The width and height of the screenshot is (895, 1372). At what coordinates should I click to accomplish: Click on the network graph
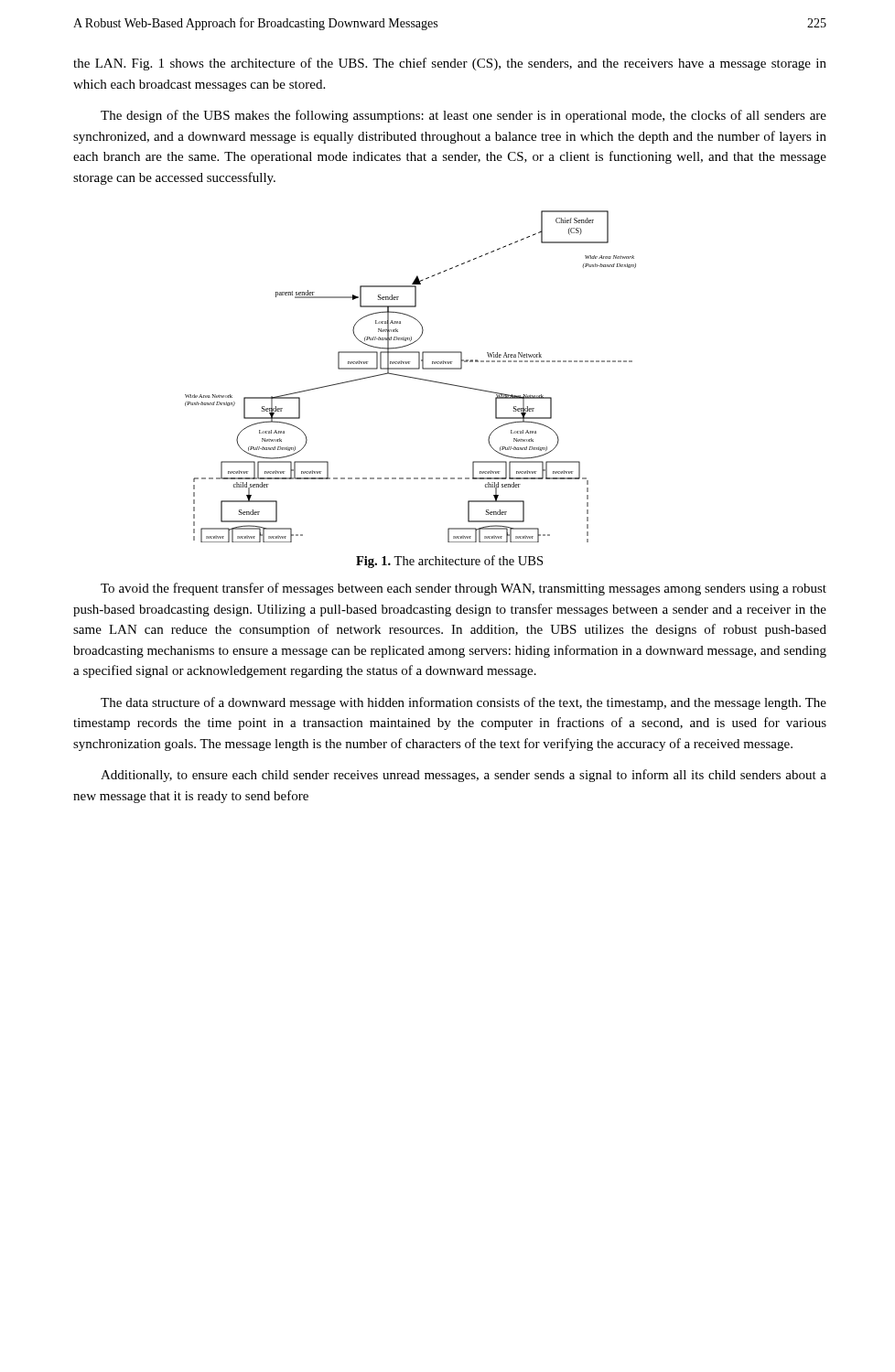click(x=450, y=375)
